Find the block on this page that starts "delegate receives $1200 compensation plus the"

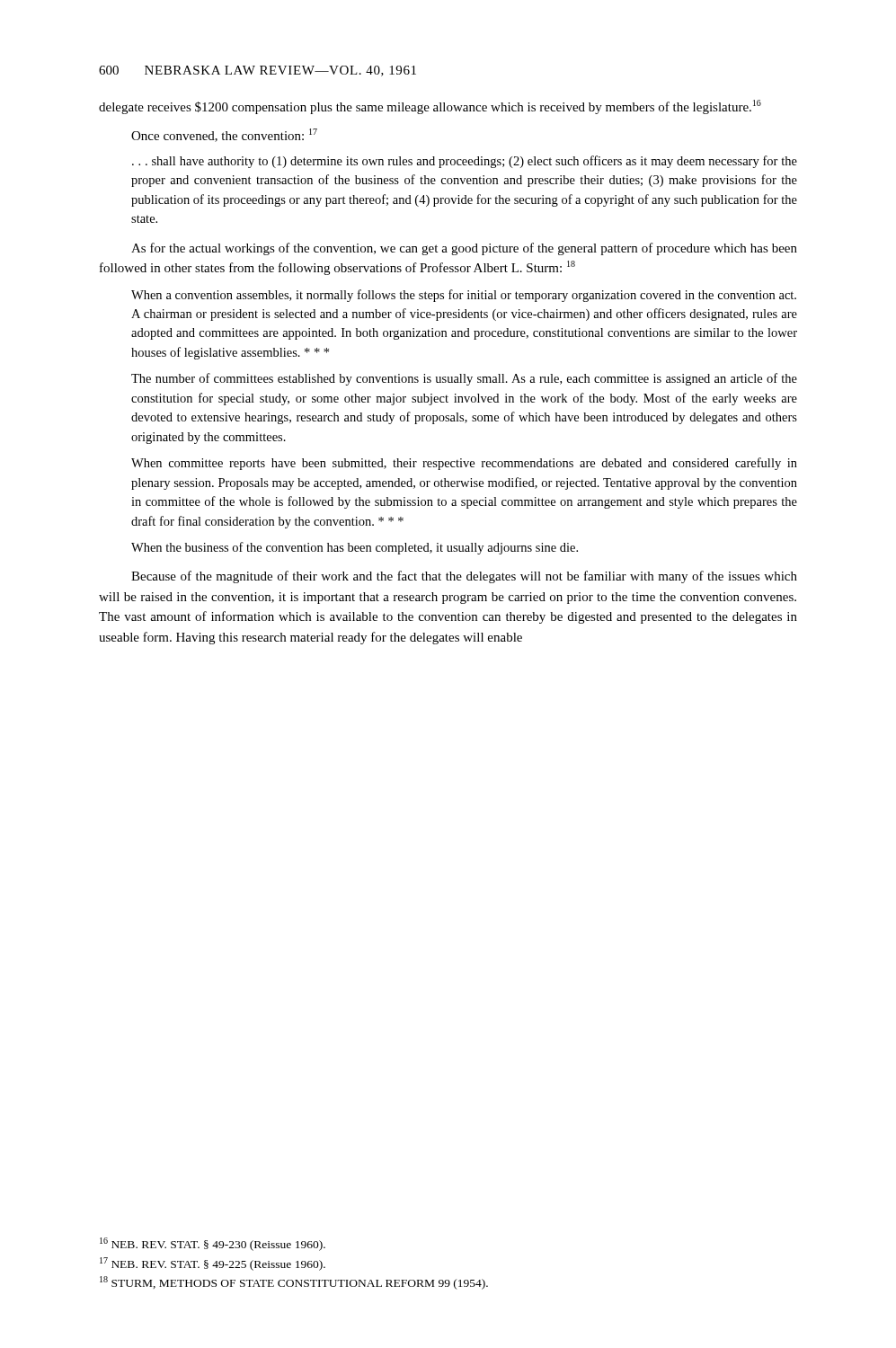point(448,107)
